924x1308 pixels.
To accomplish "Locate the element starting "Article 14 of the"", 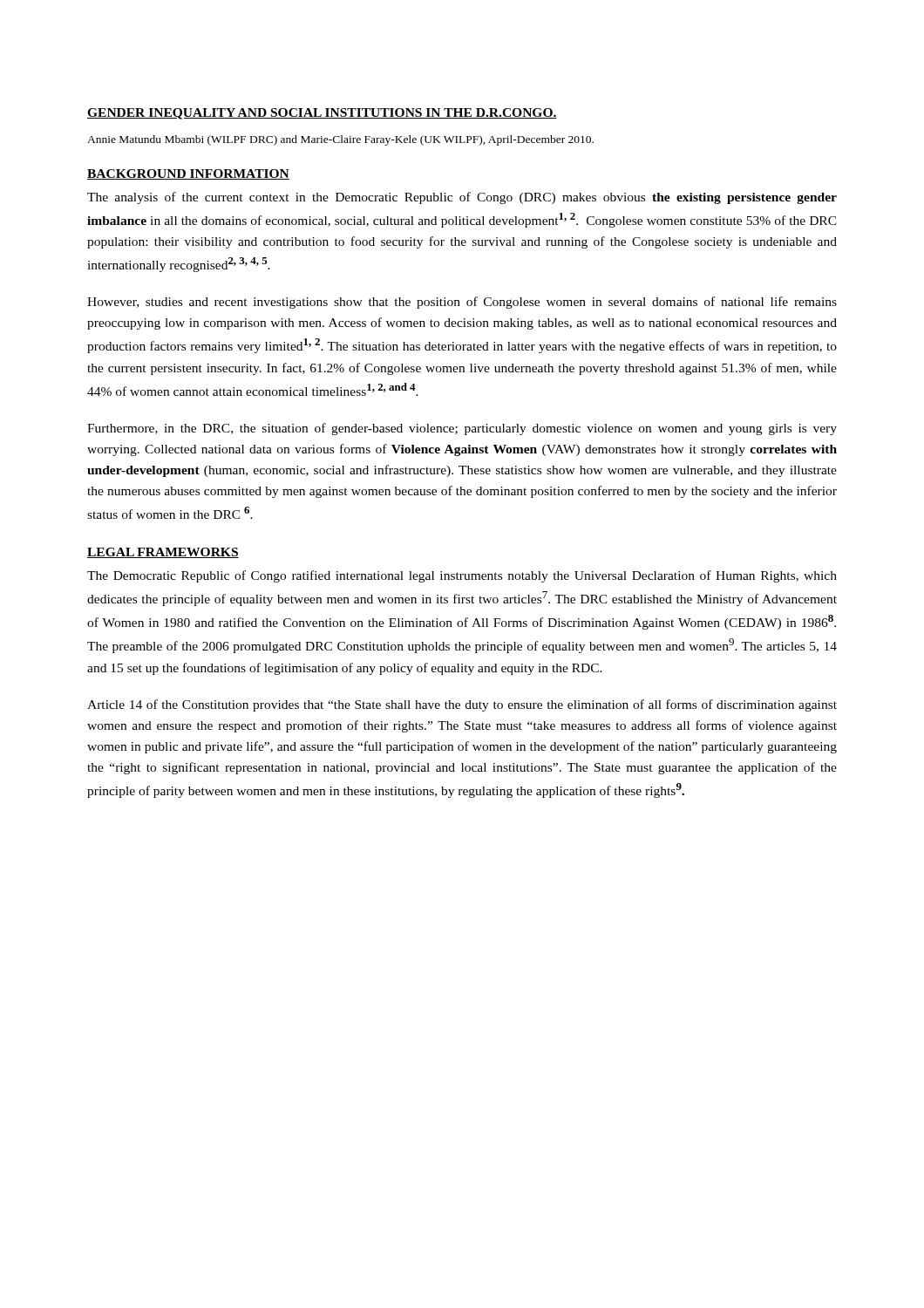I will 462,747.
